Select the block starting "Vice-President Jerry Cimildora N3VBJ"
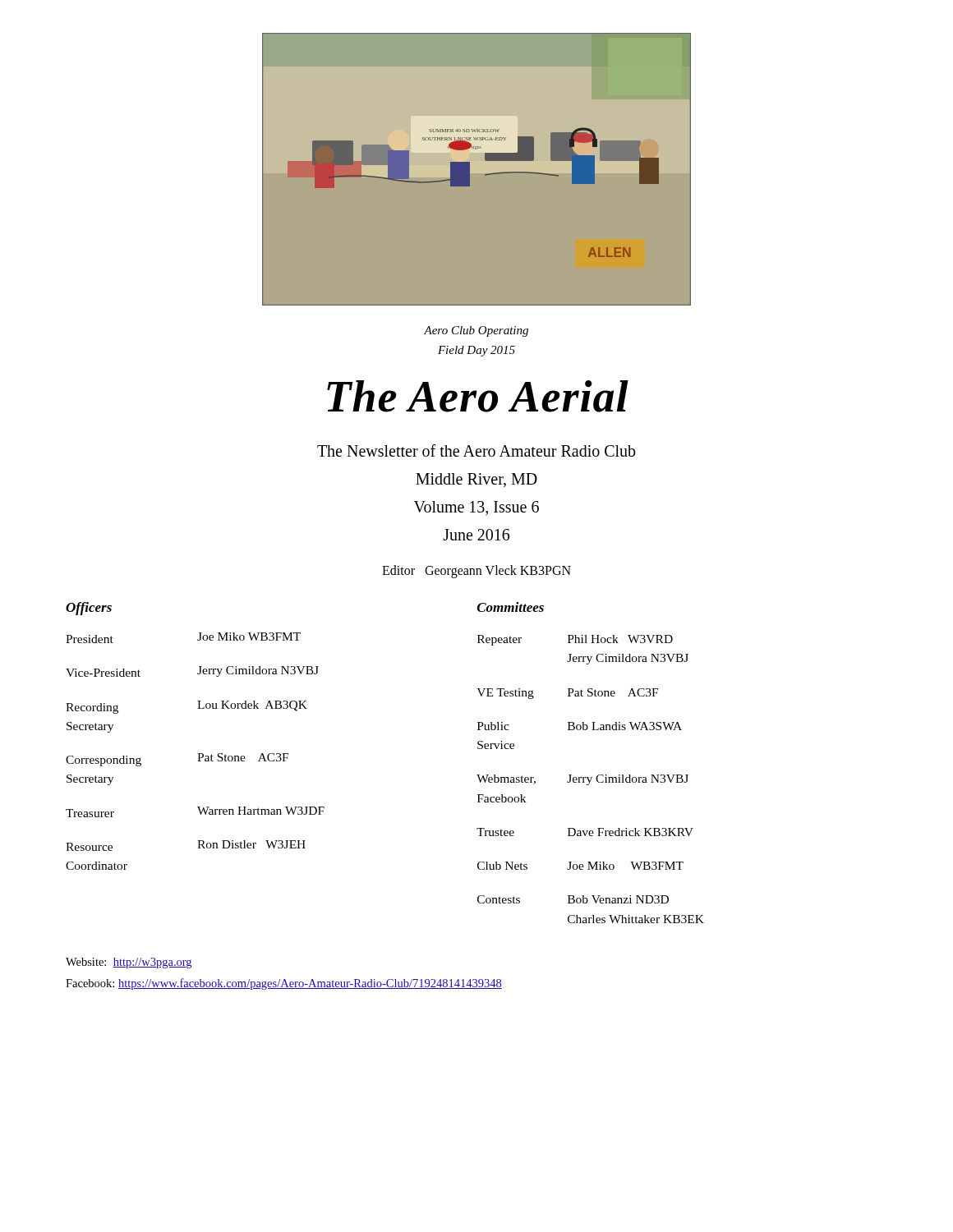This screenshot has width=953, height=1232. tap(263, 673)
